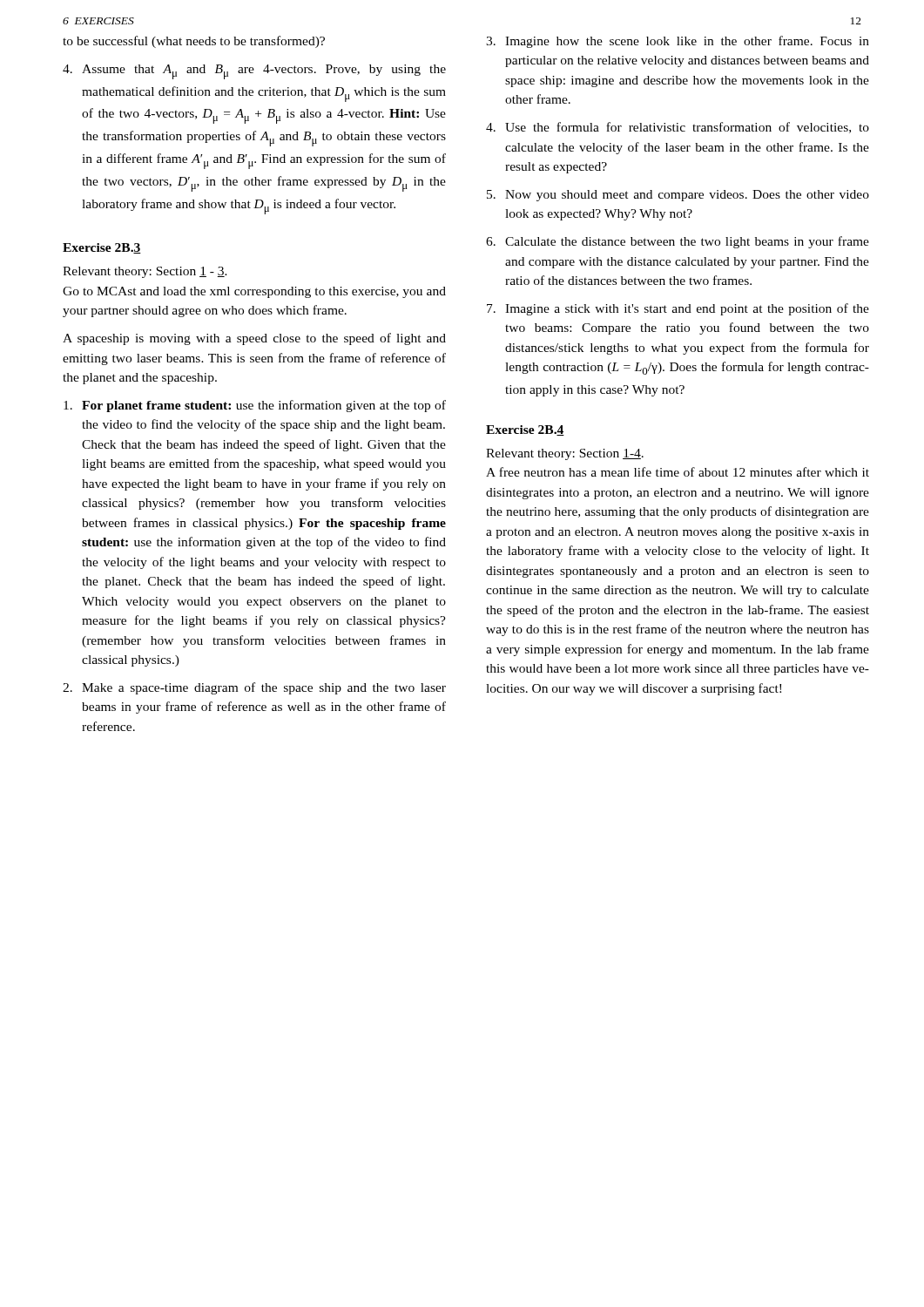Screen dimensions: 1307x924
Task: Select the section header that reads "Exercise 2B.3"
Action: click(102, 247)
